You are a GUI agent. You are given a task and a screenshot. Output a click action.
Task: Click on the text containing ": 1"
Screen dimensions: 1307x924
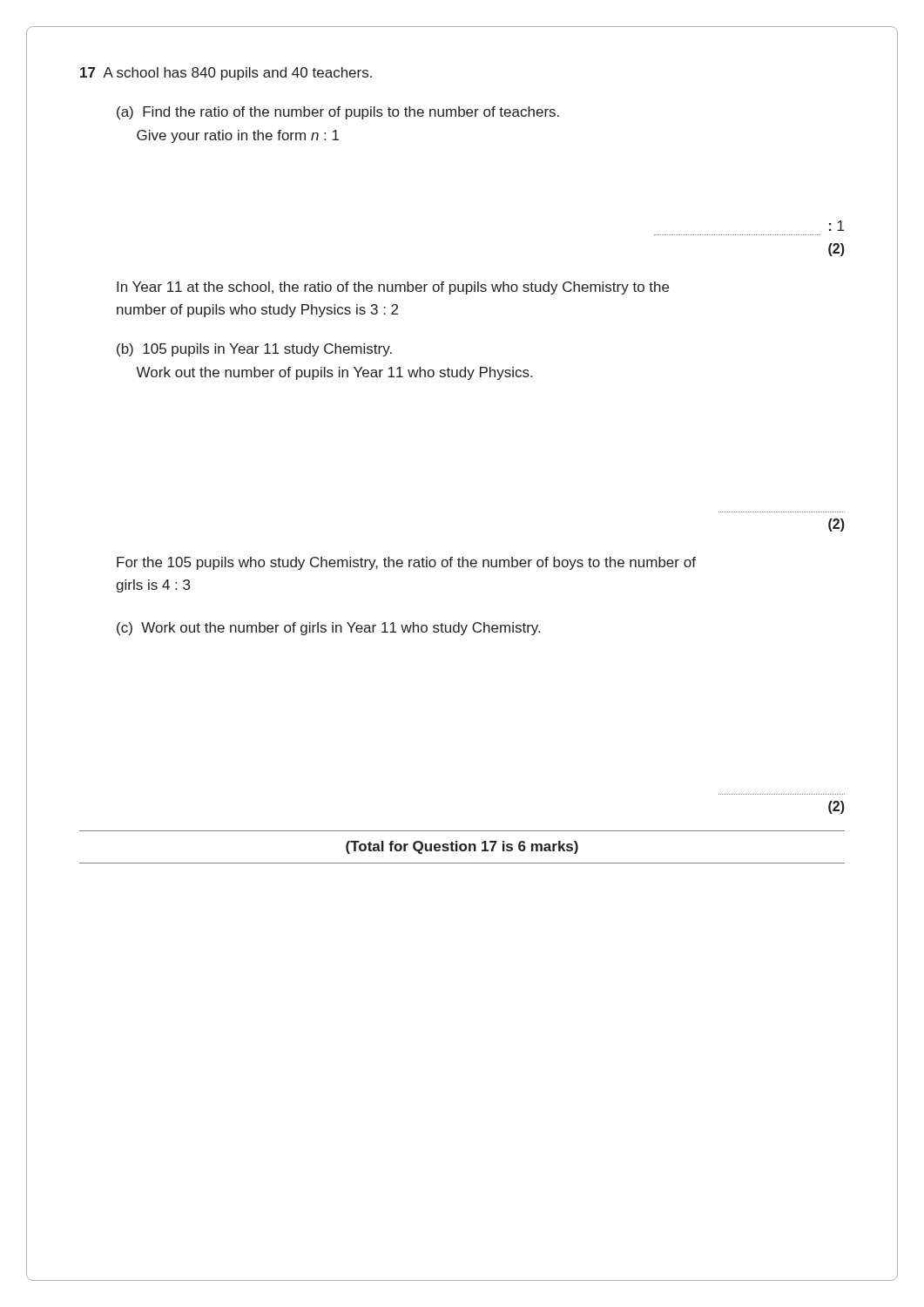(750, 226)
